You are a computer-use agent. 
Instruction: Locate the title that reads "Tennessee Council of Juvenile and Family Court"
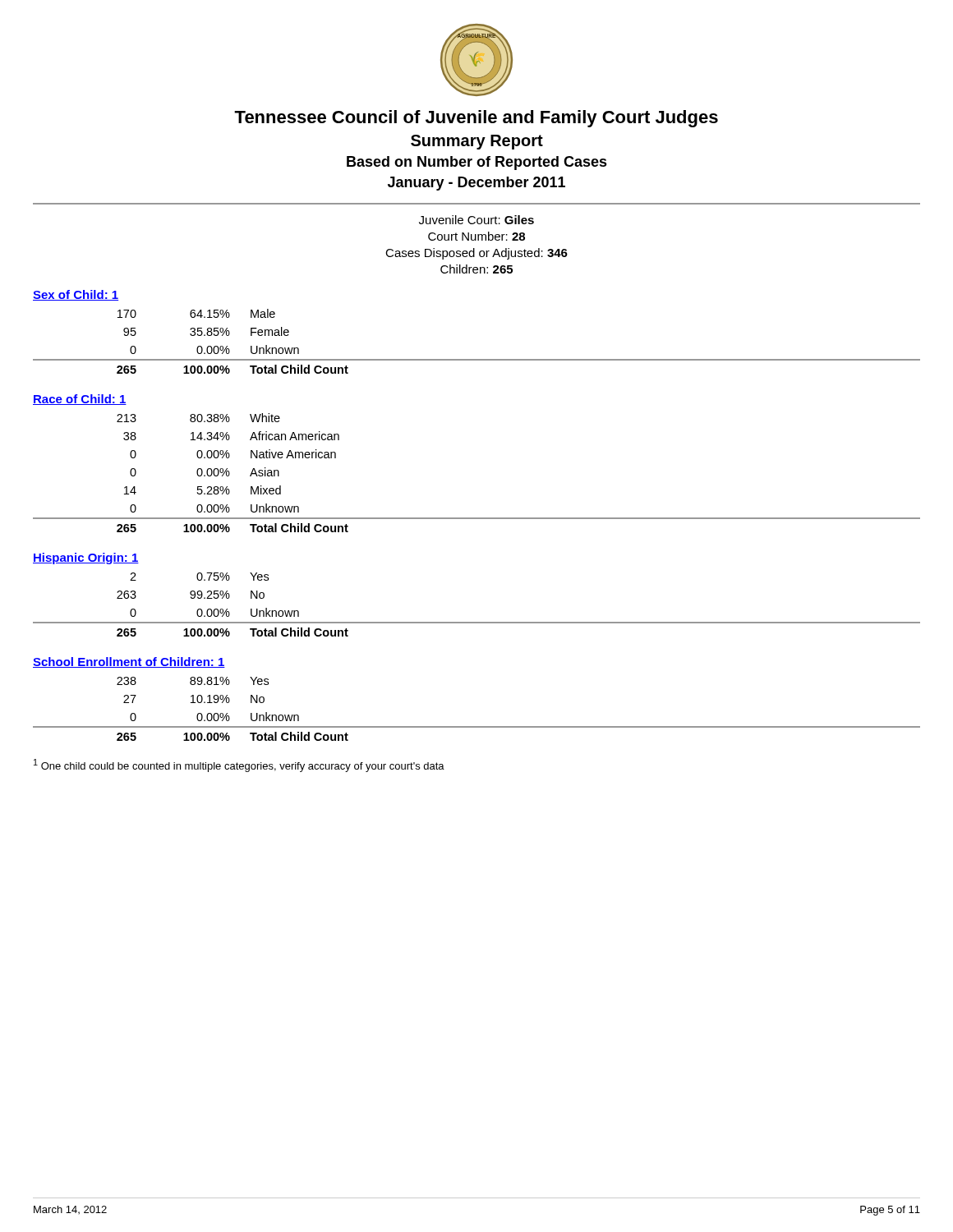(x=476, y=149)
